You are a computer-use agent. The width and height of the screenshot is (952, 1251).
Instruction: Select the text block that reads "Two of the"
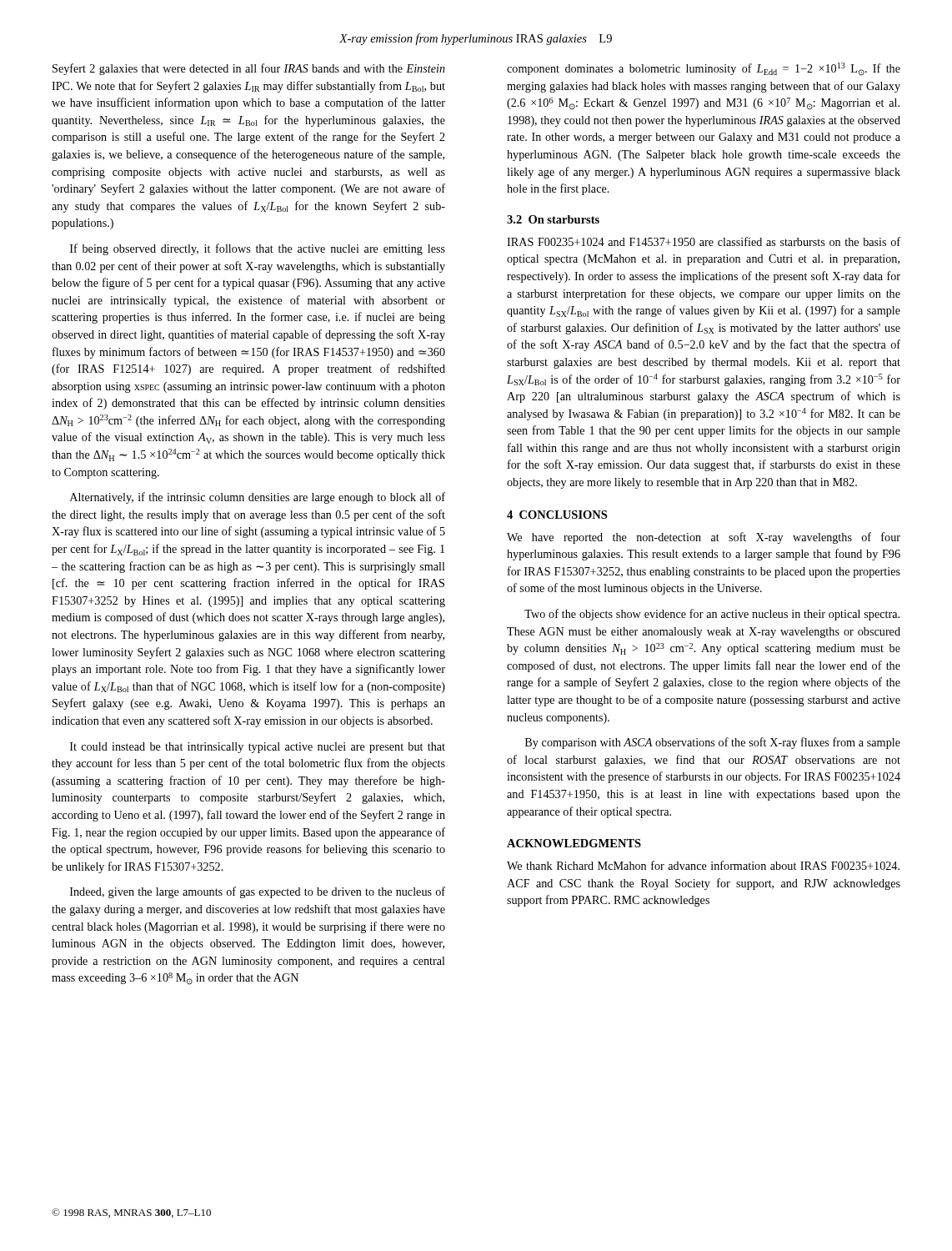click(704, 666)
